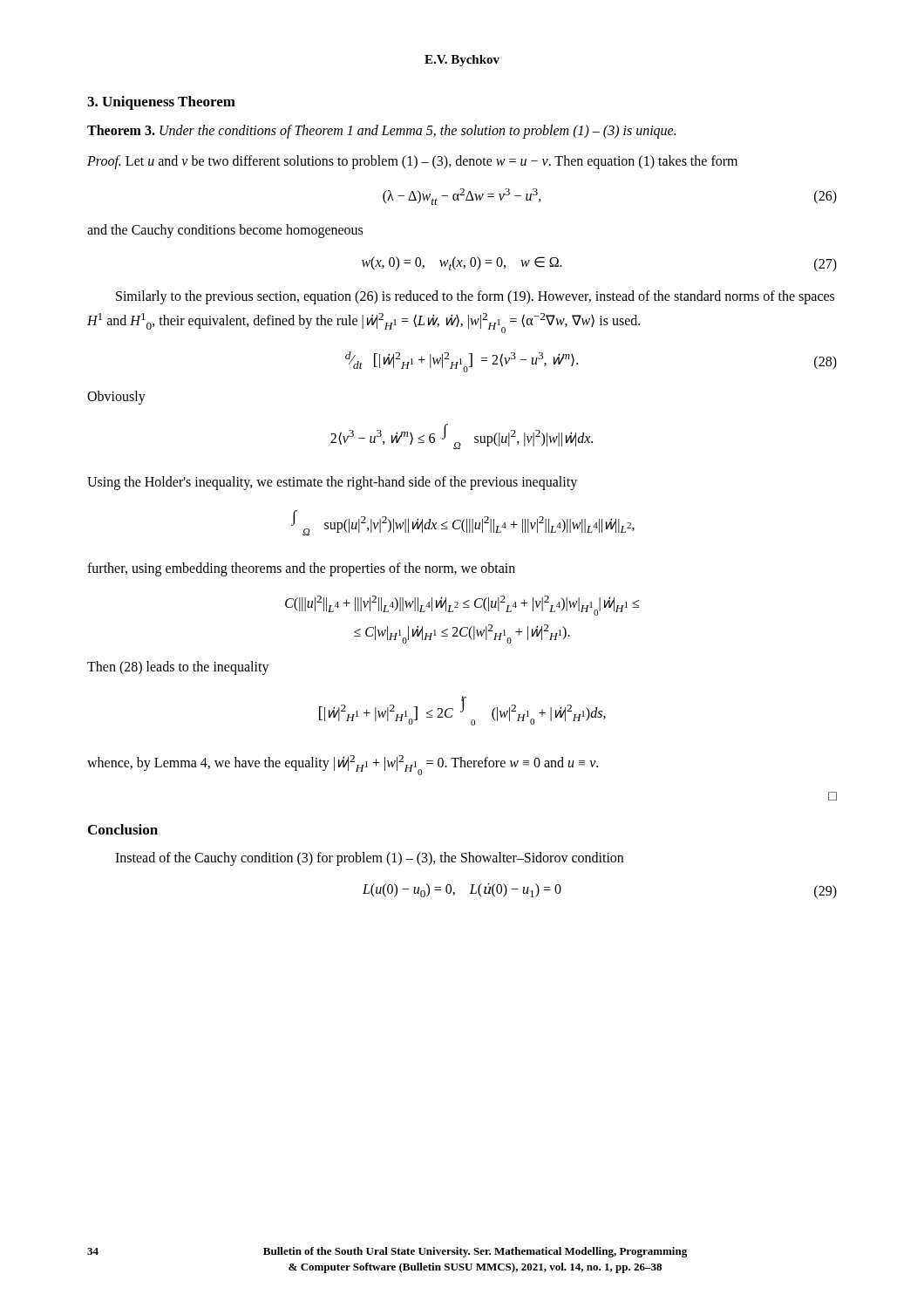Image resolution: width=924 pixels, height=1308 pixels.
Task: Where does it say "Then (28) leads to the inequality"?
Action: pyautogui.click(x=178, y=667)
